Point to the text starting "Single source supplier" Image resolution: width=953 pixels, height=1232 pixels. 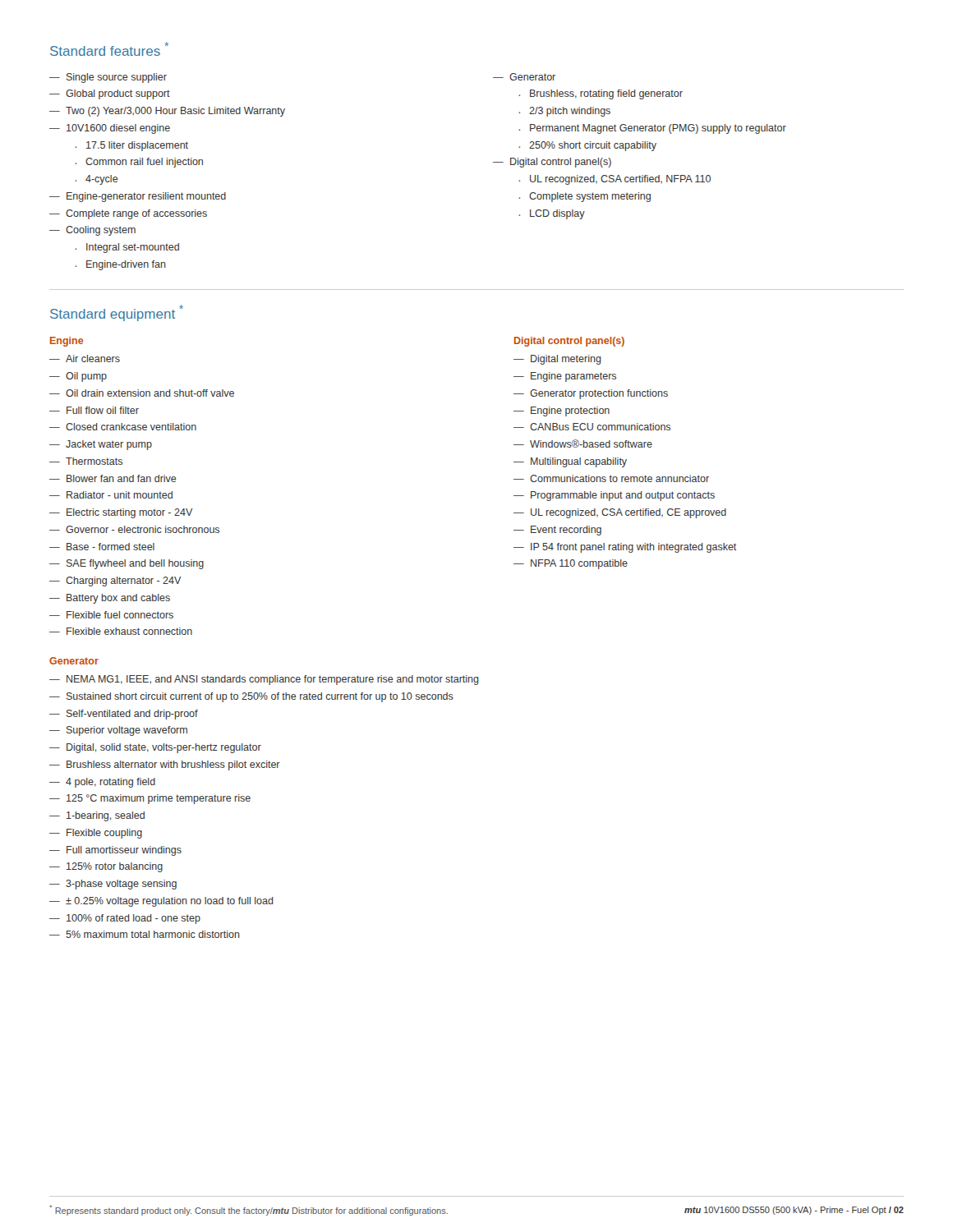tap(116, 77)
